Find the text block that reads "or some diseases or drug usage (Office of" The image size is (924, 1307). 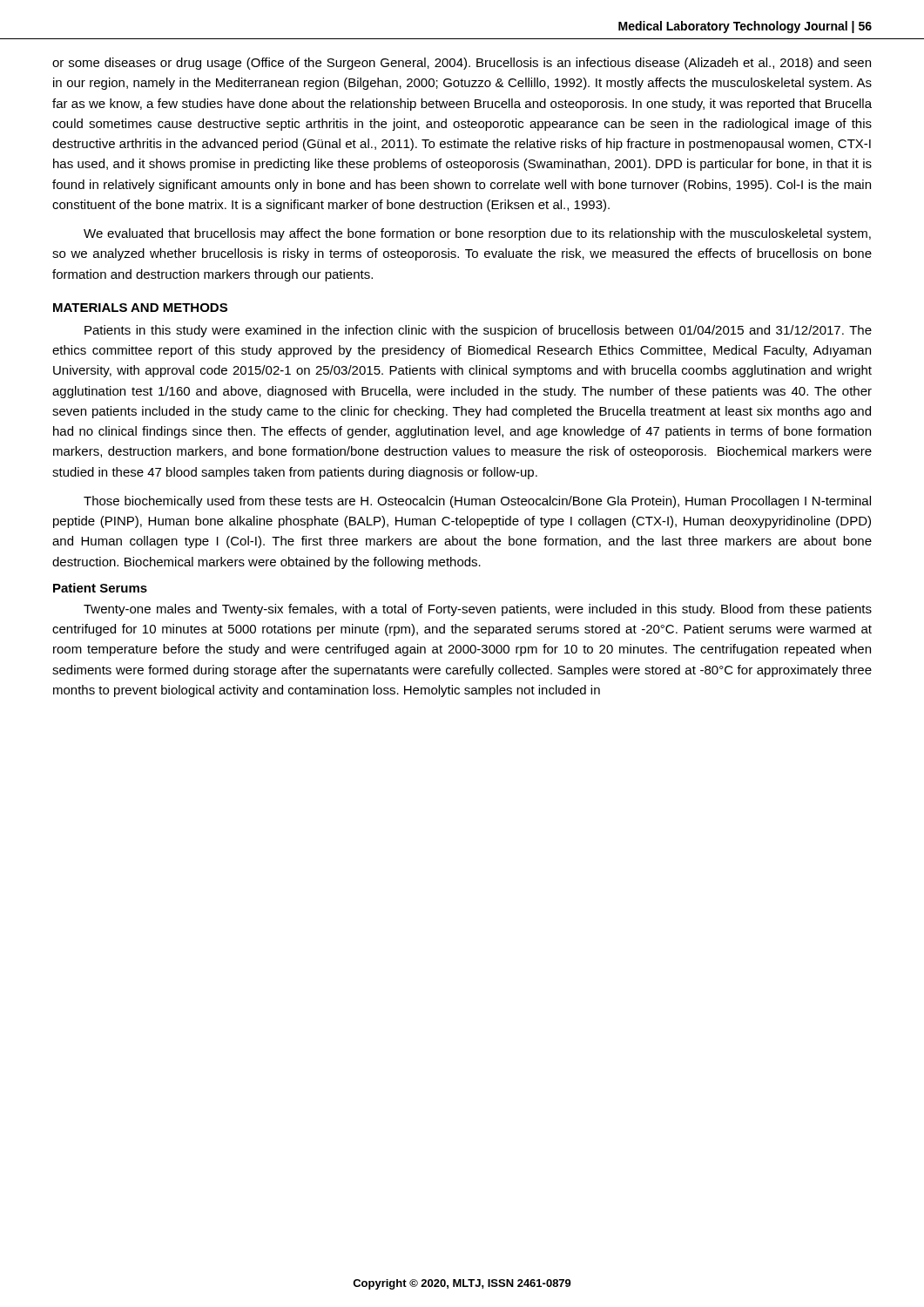tap(462, 168)
